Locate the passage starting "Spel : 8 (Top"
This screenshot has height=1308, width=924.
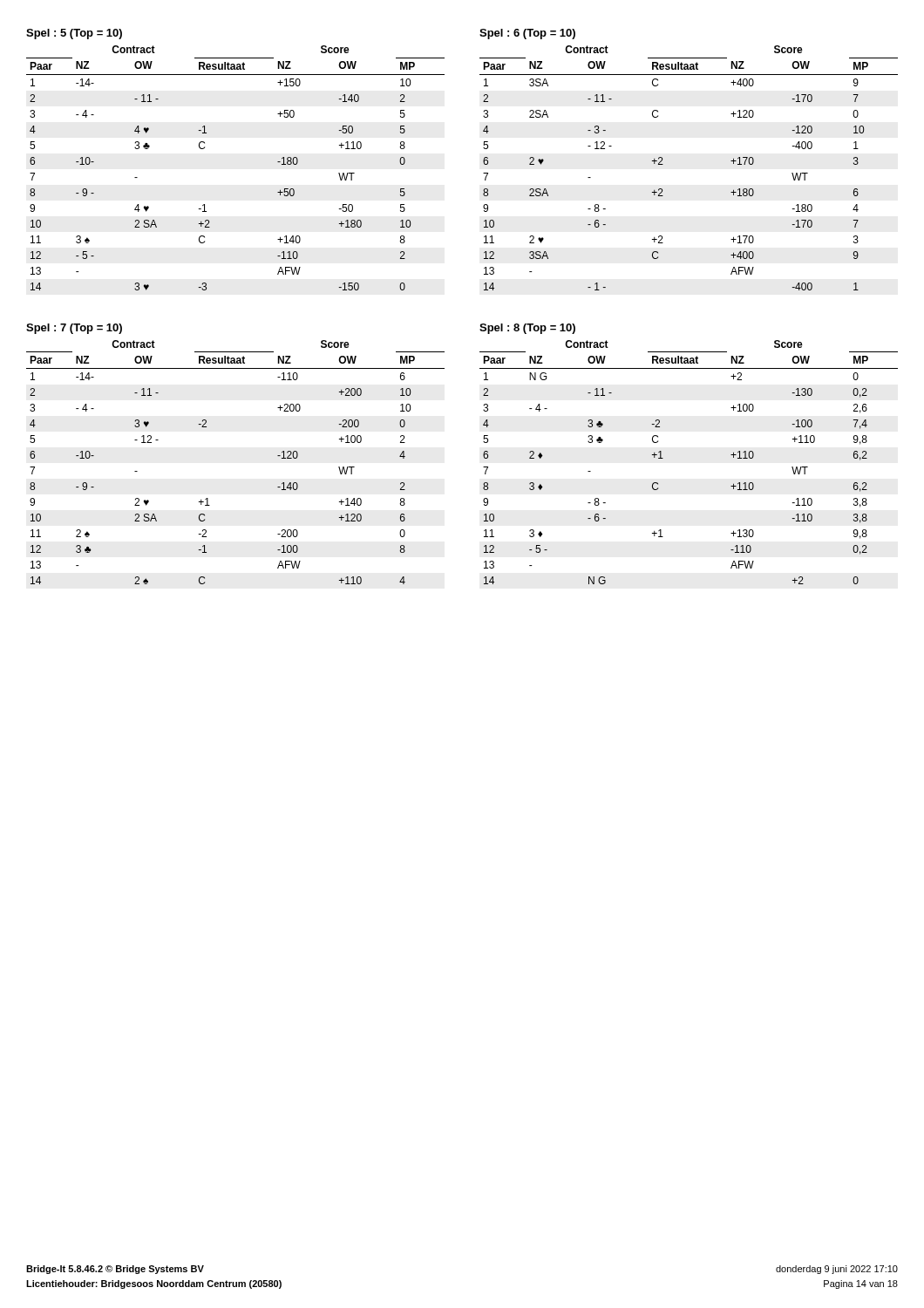click(x=528, y=327)
